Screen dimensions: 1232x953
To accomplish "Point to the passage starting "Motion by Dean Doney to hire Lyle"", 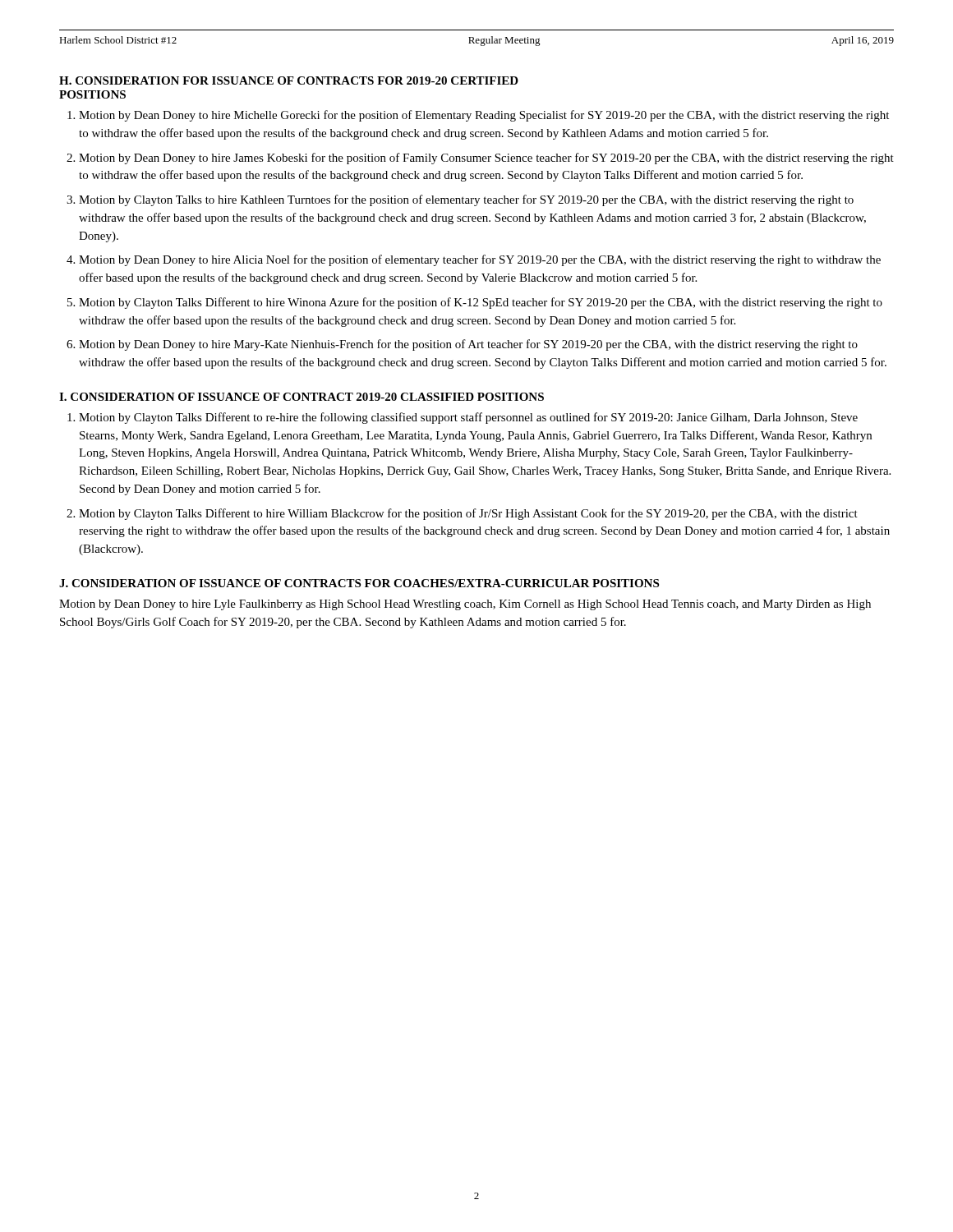I will coord(465,612).
